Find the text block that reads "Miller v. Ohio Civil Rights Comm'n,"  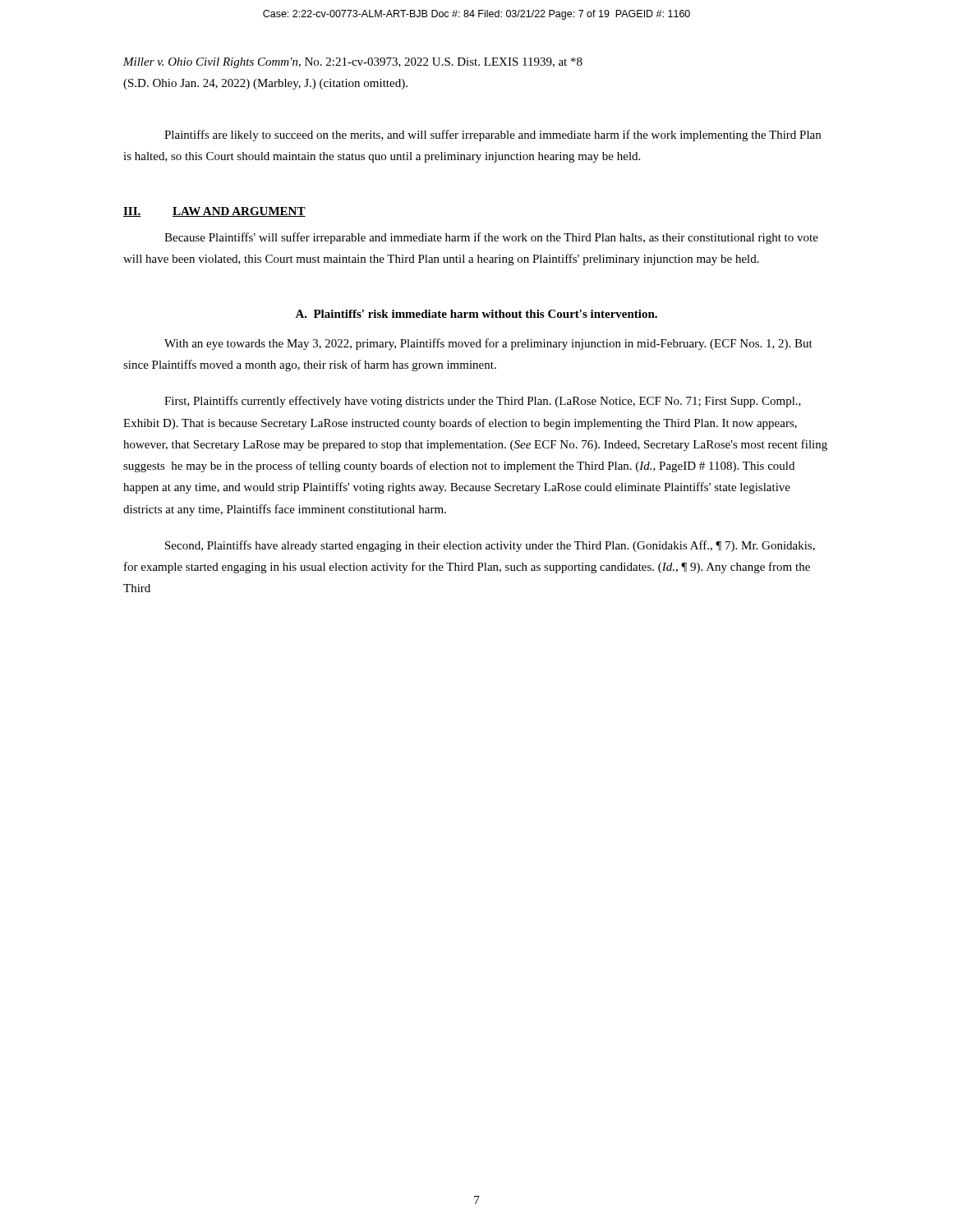tap(353, 72)
